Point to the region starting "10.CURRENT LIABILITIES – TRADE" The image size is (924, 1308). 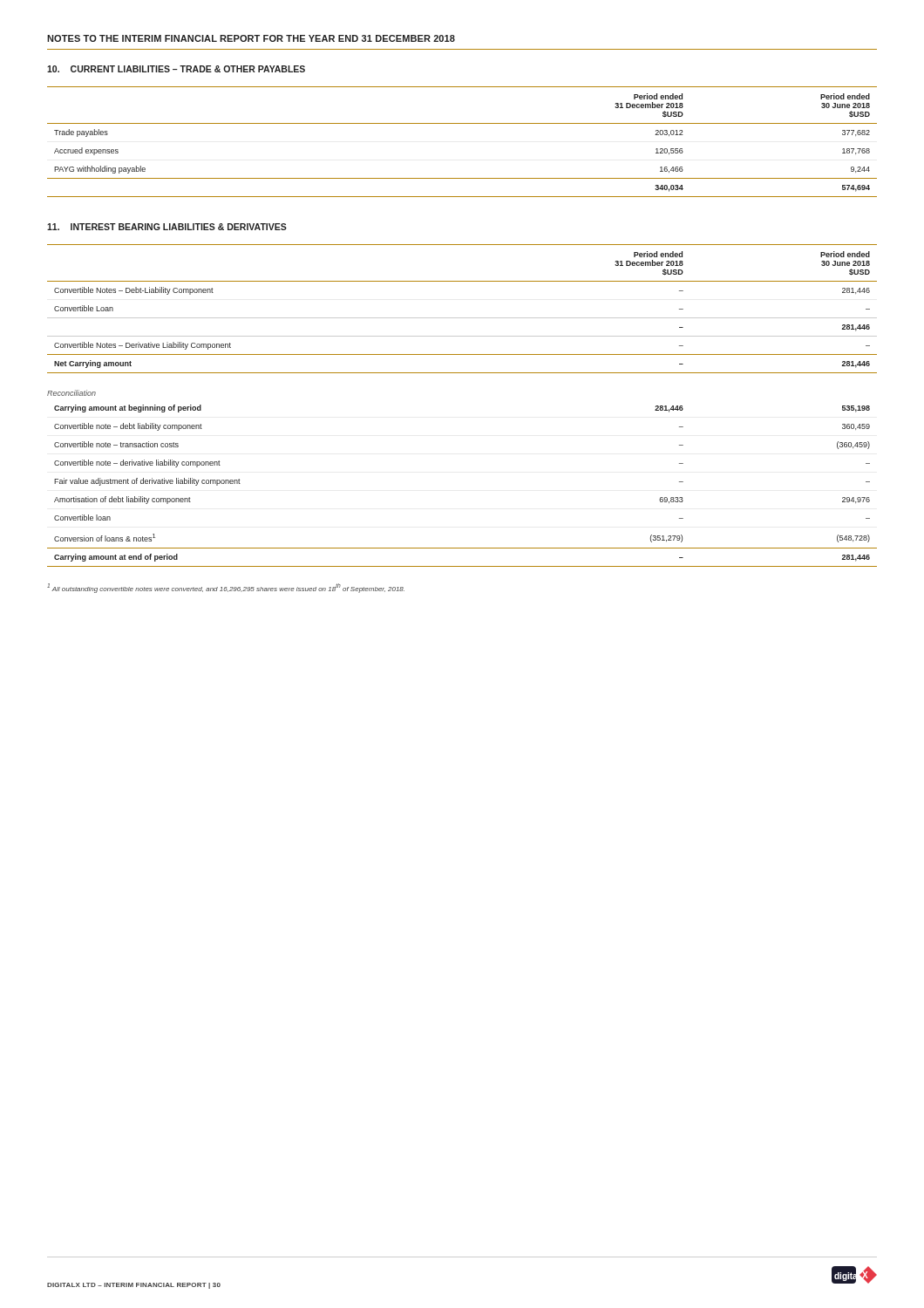(x=176, y=69)
